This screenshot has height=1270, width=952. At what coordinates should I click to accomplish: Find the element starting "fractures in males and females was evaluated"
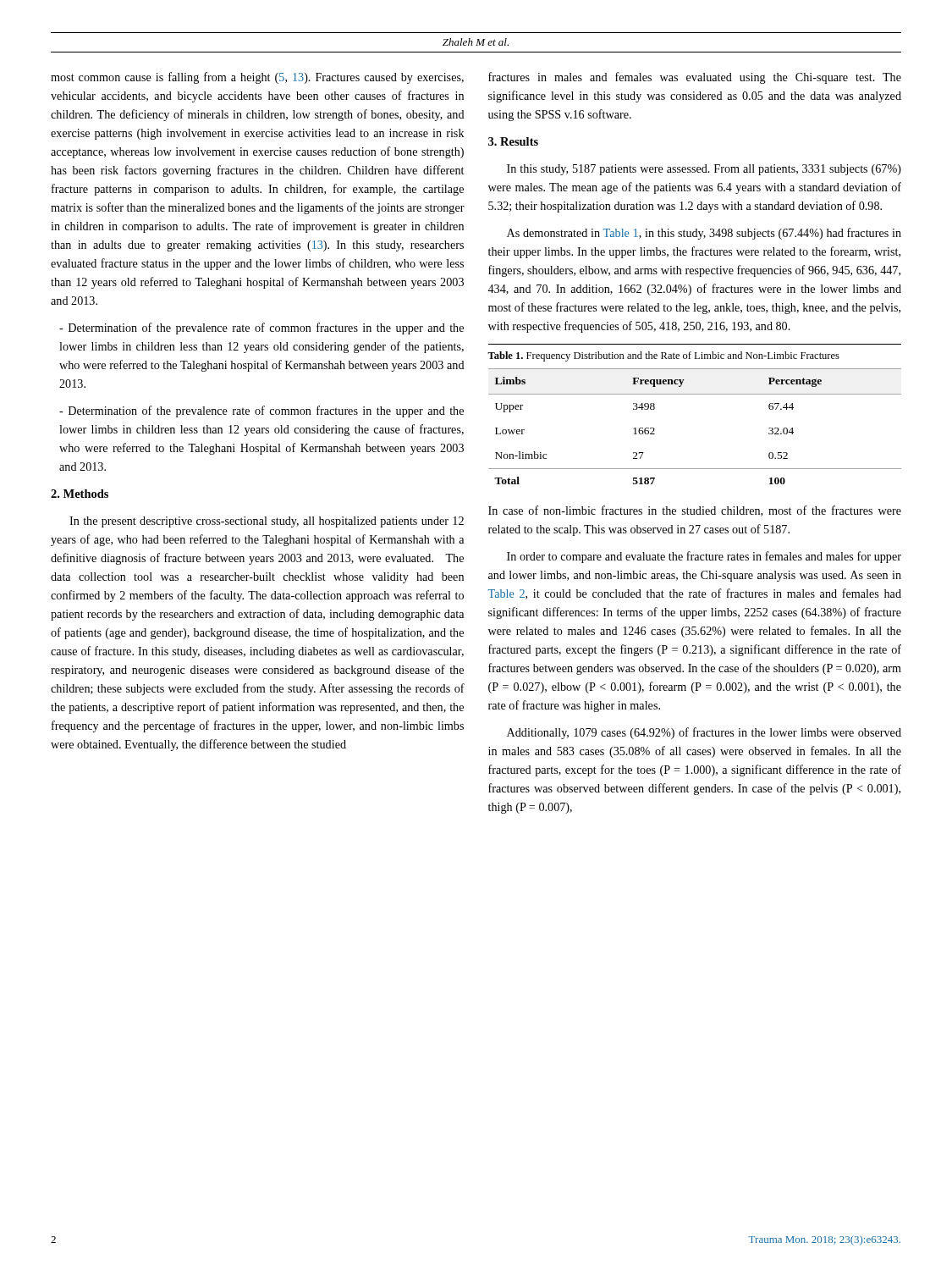[x=695, y=96]
